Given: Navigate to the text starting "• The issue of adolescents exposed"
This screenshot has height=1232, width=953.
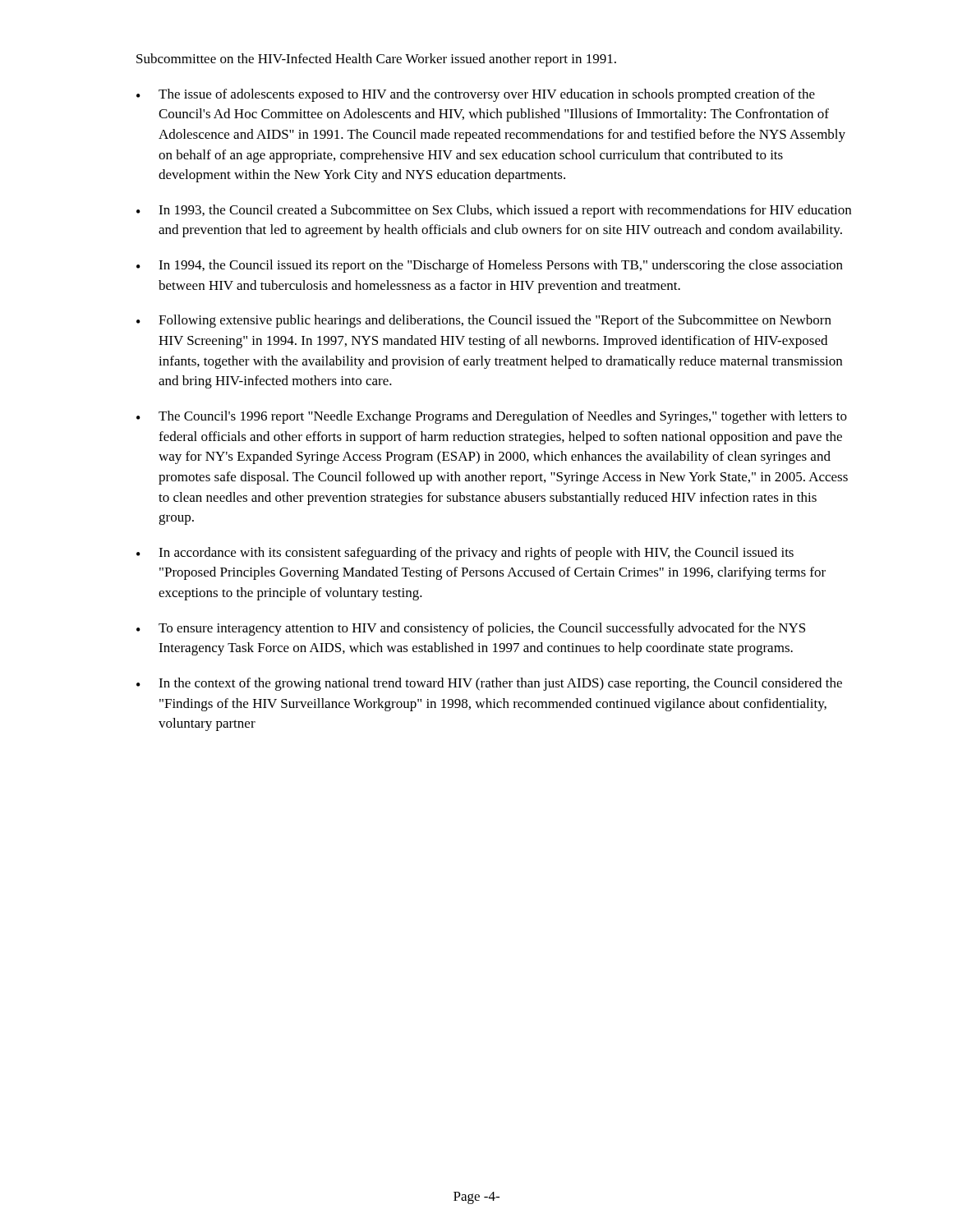Looking at the screenshot, I should (495, 135).
